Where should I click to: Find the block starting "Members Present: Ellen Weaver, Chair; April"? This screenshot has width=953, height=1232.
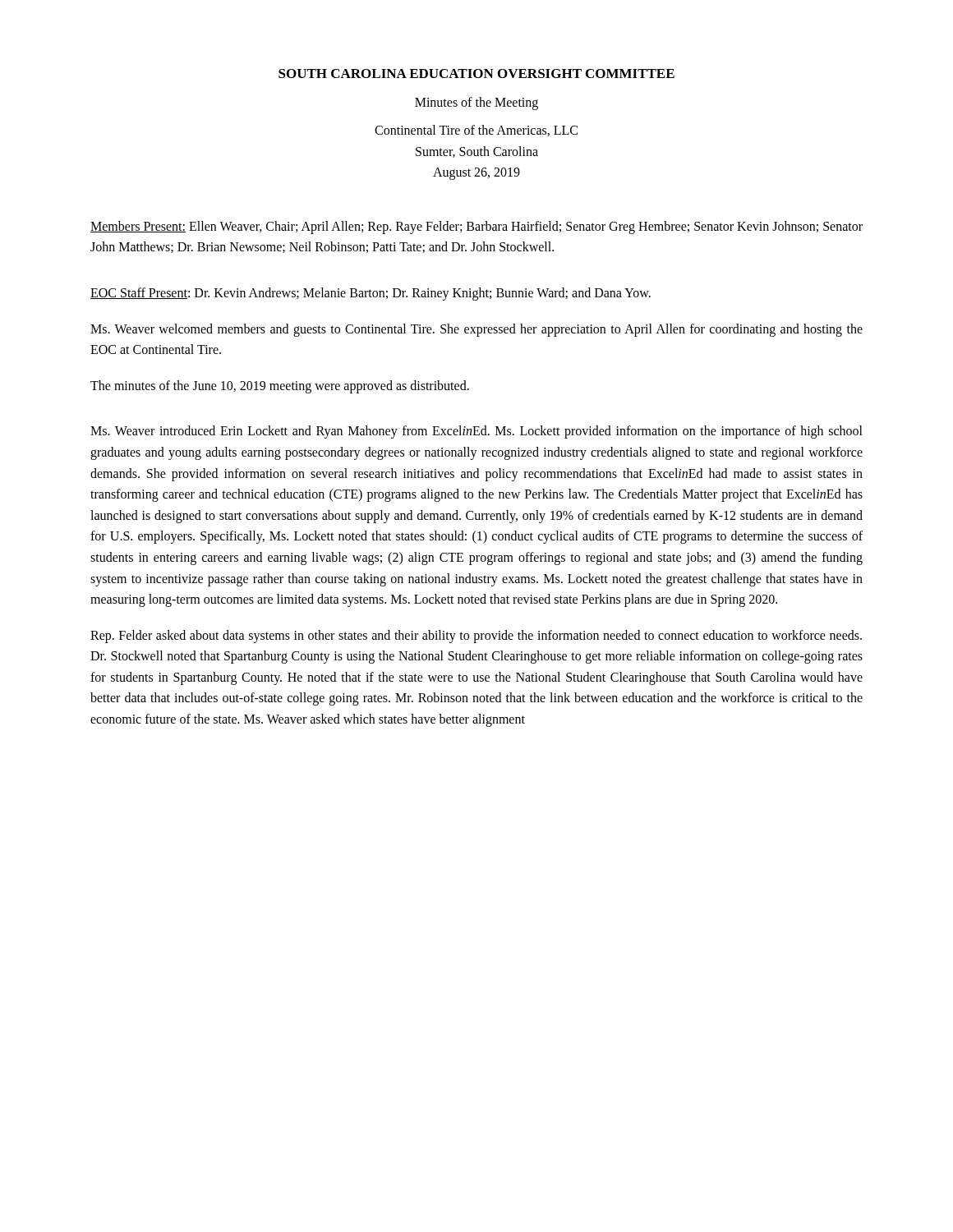[476, 237]
